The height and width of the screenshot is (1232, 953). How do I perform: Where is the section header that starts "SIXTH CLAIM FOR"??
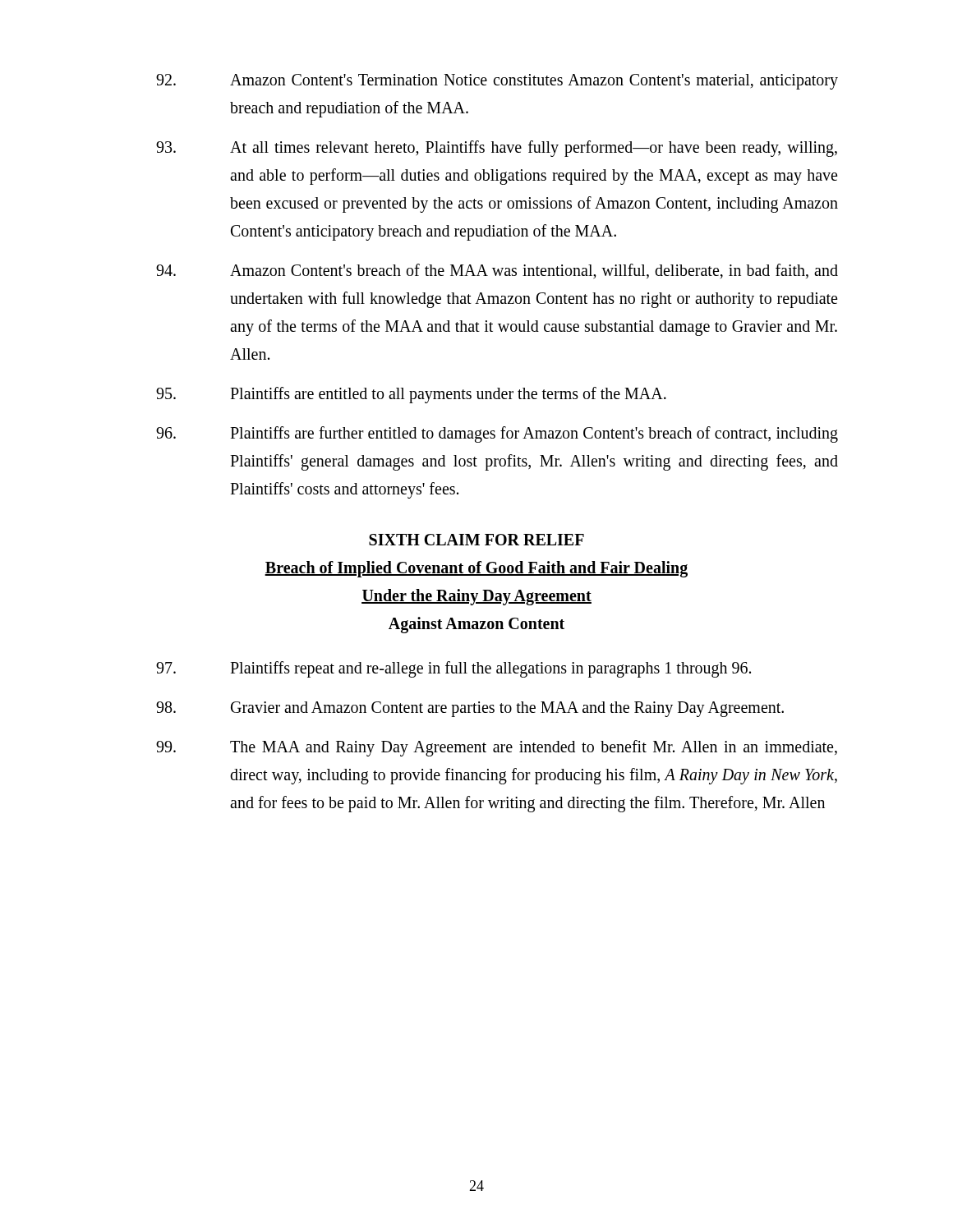(x=476, y=582)
